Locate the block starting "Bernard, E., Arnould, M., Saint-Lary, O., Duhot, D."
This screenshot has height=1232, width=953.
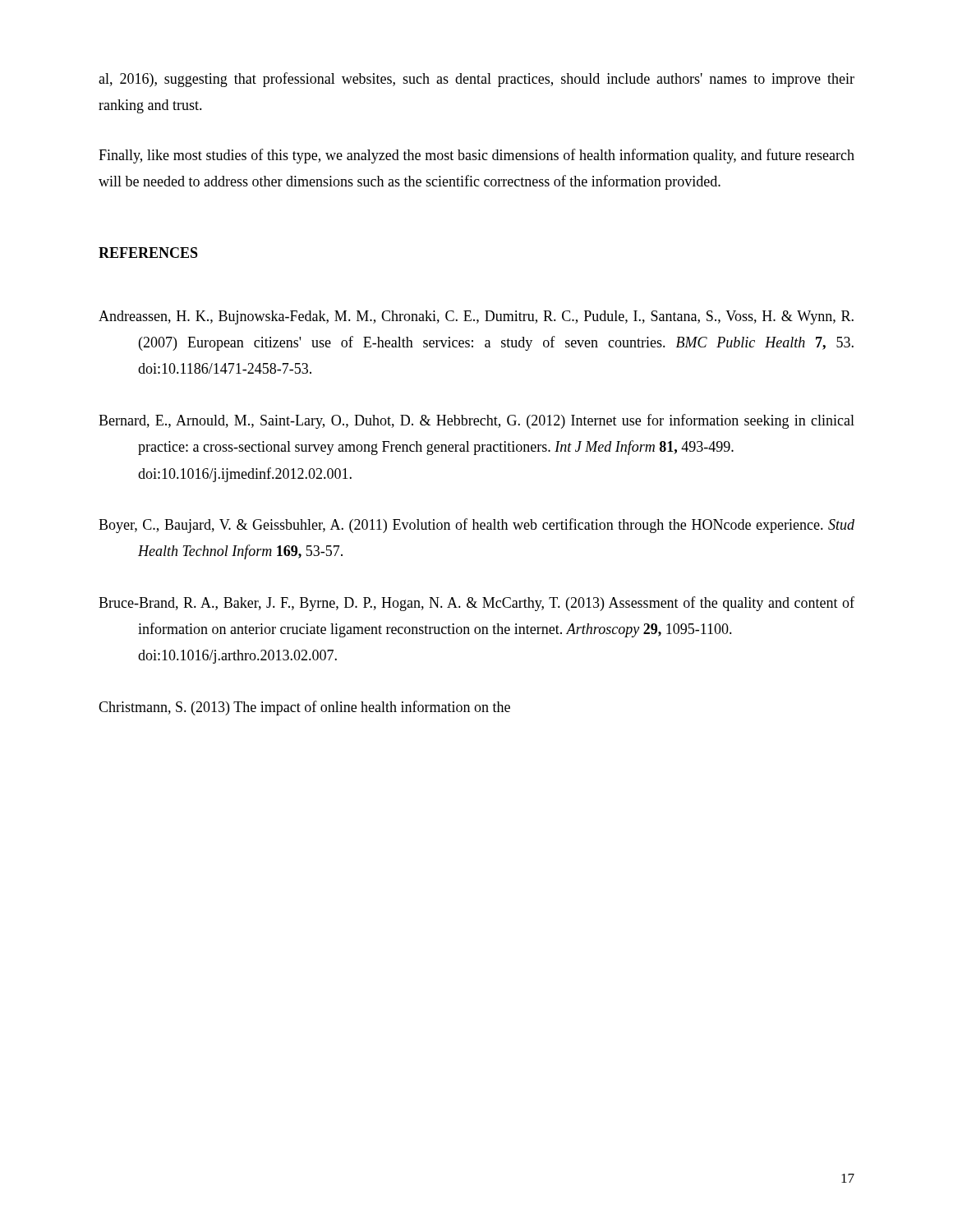coord(476,447)
